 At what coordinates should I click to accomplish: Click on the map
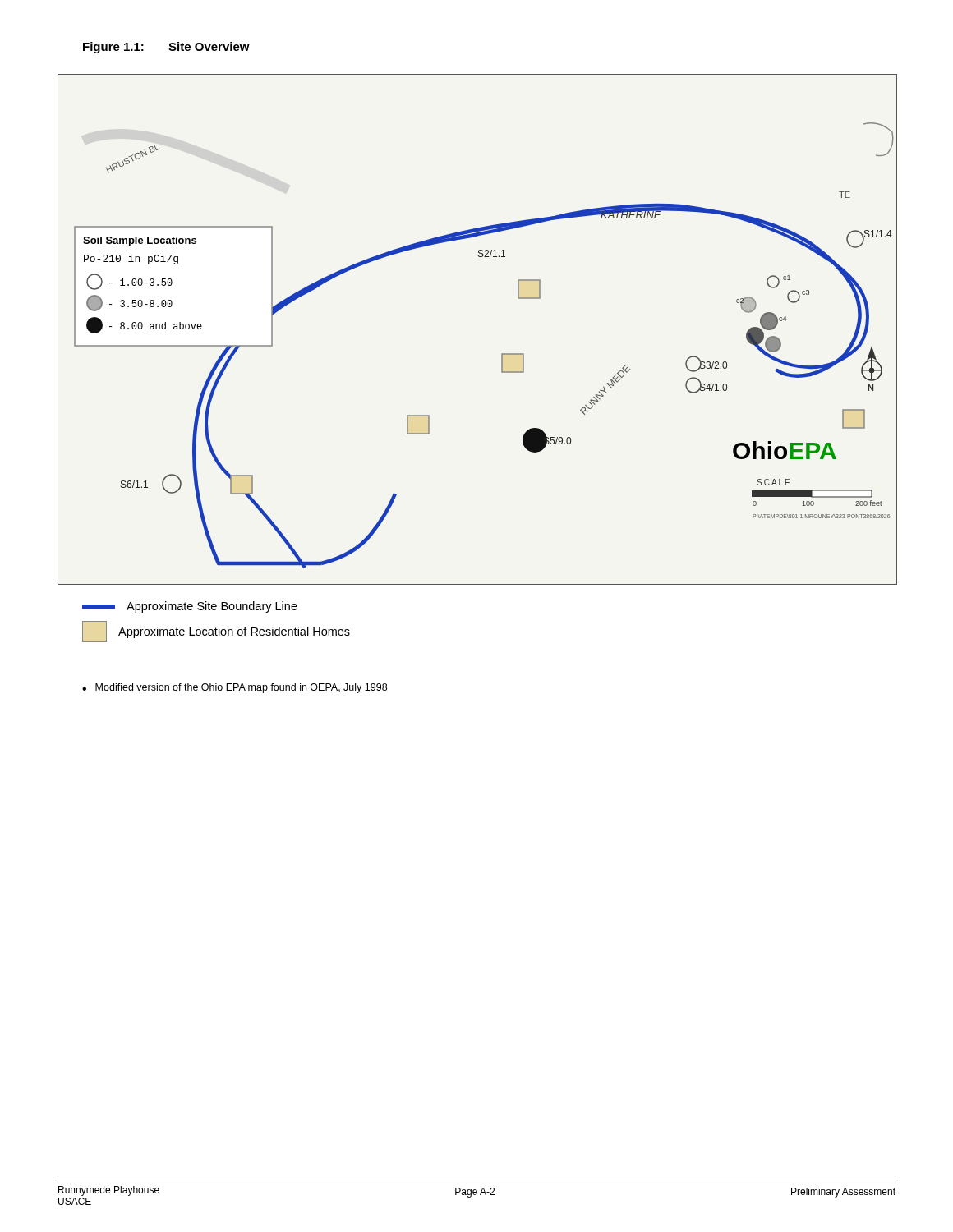477,329
